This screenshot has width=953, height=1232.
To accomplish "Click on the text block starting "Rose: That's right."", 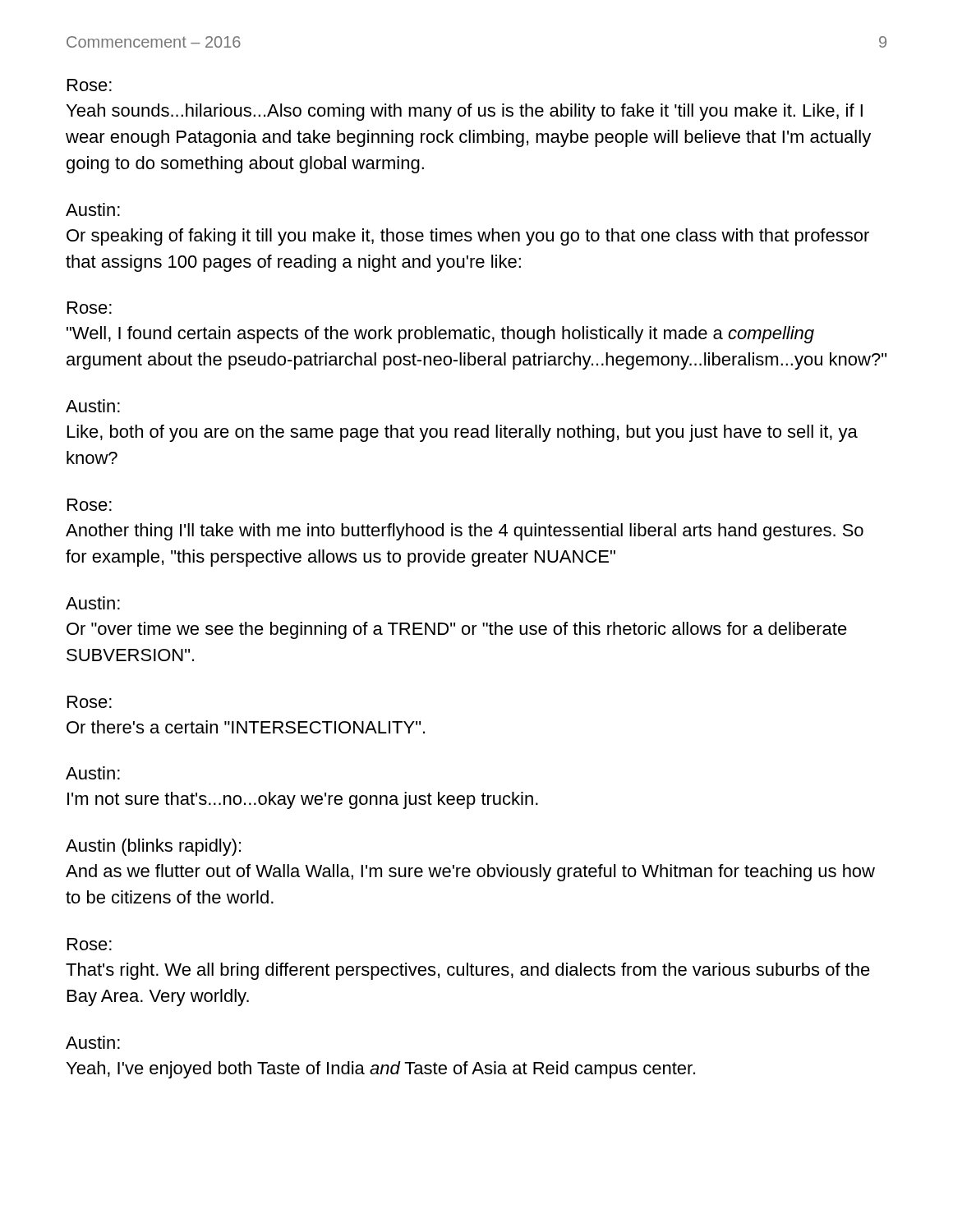I will pos(476,972).
